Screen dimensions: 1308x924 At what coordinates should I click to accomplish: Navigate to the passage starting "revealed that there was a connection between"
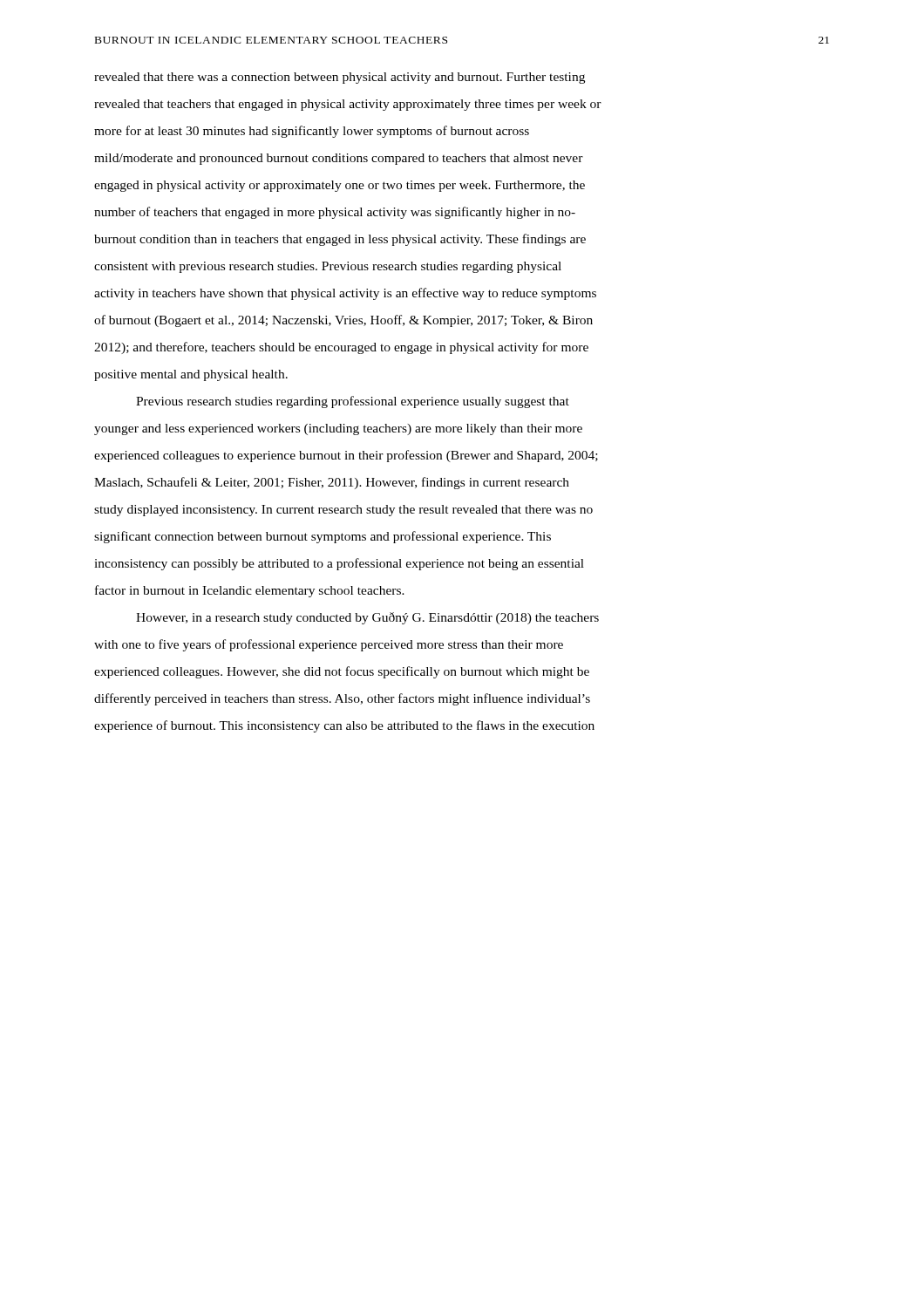pyautogui.click(x=462, y=225)
